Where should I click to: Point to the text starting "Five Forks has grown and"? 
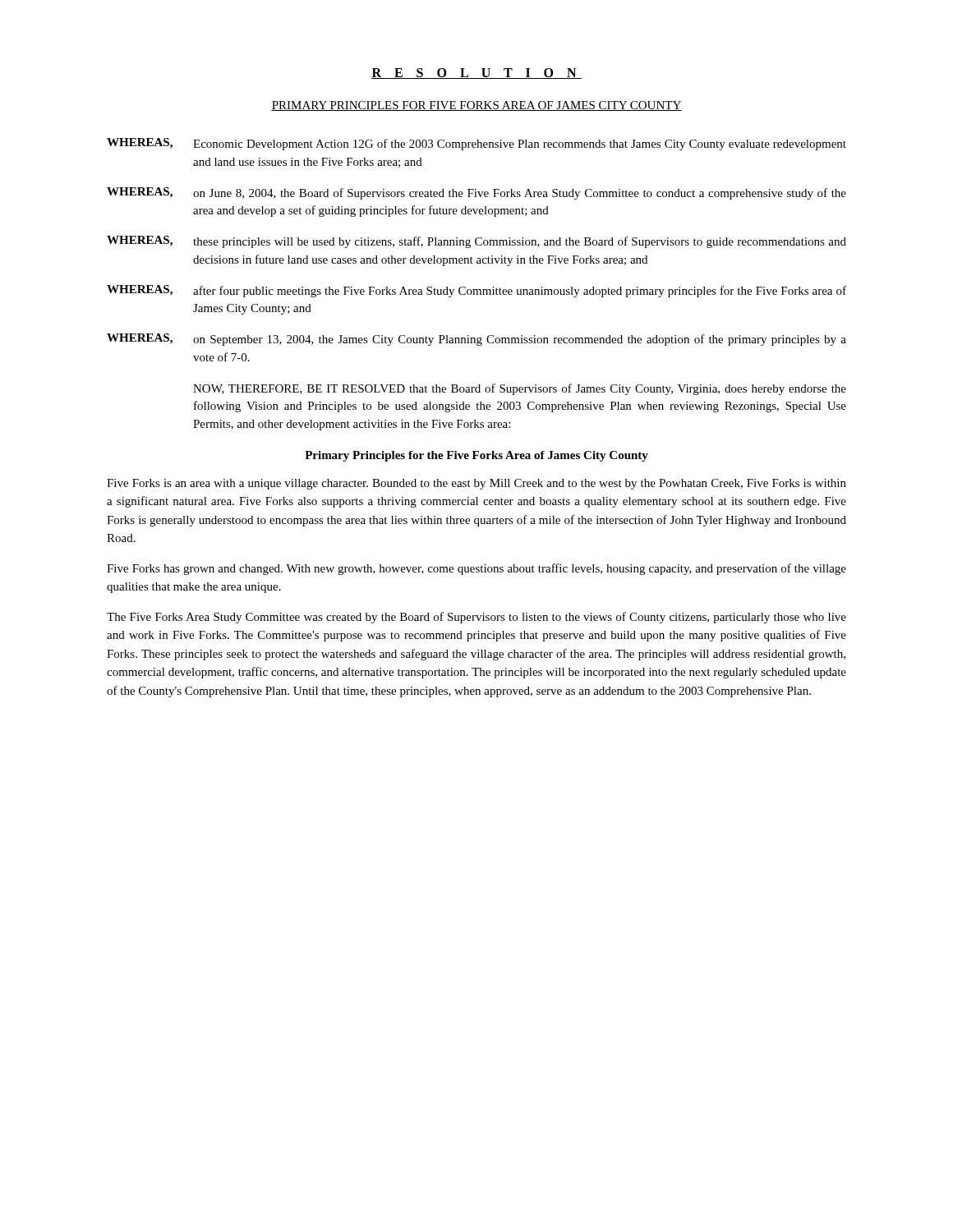[x=476, y=577]
